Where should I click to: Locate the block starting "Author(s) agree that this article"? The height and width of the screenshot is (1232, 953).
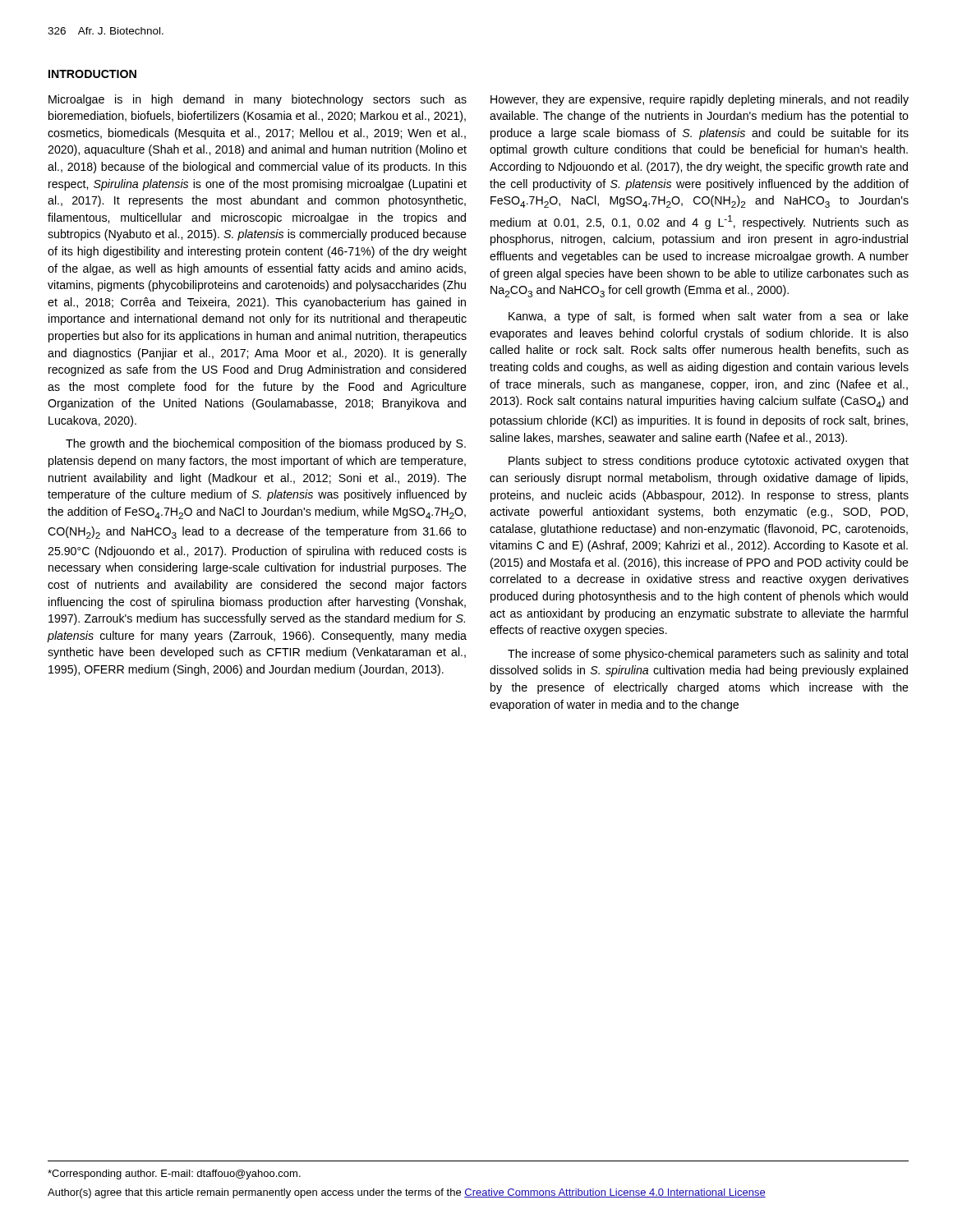(x=407, y=1192)
